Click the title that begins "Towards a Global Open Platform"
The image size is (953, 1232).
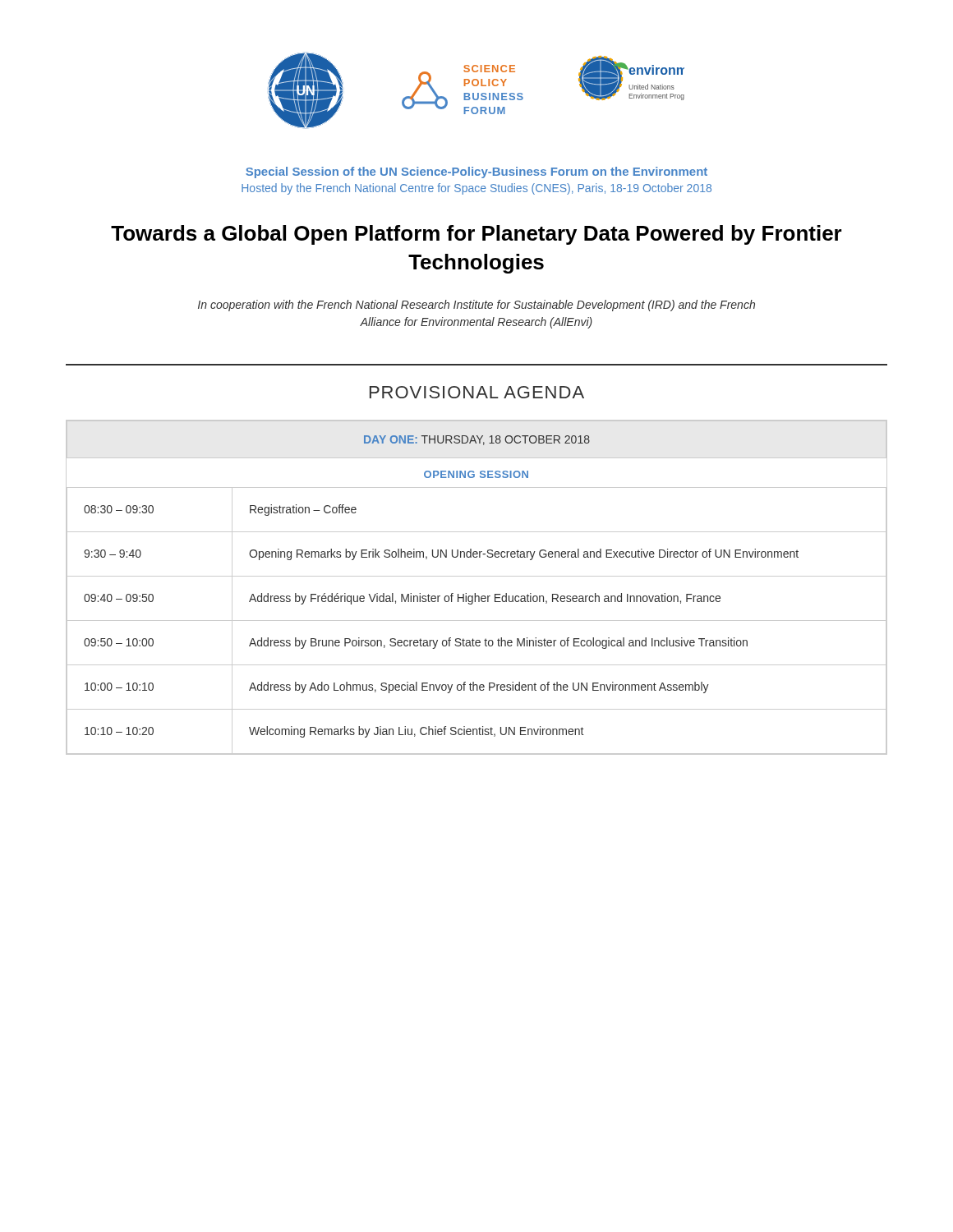pos(476,248)
